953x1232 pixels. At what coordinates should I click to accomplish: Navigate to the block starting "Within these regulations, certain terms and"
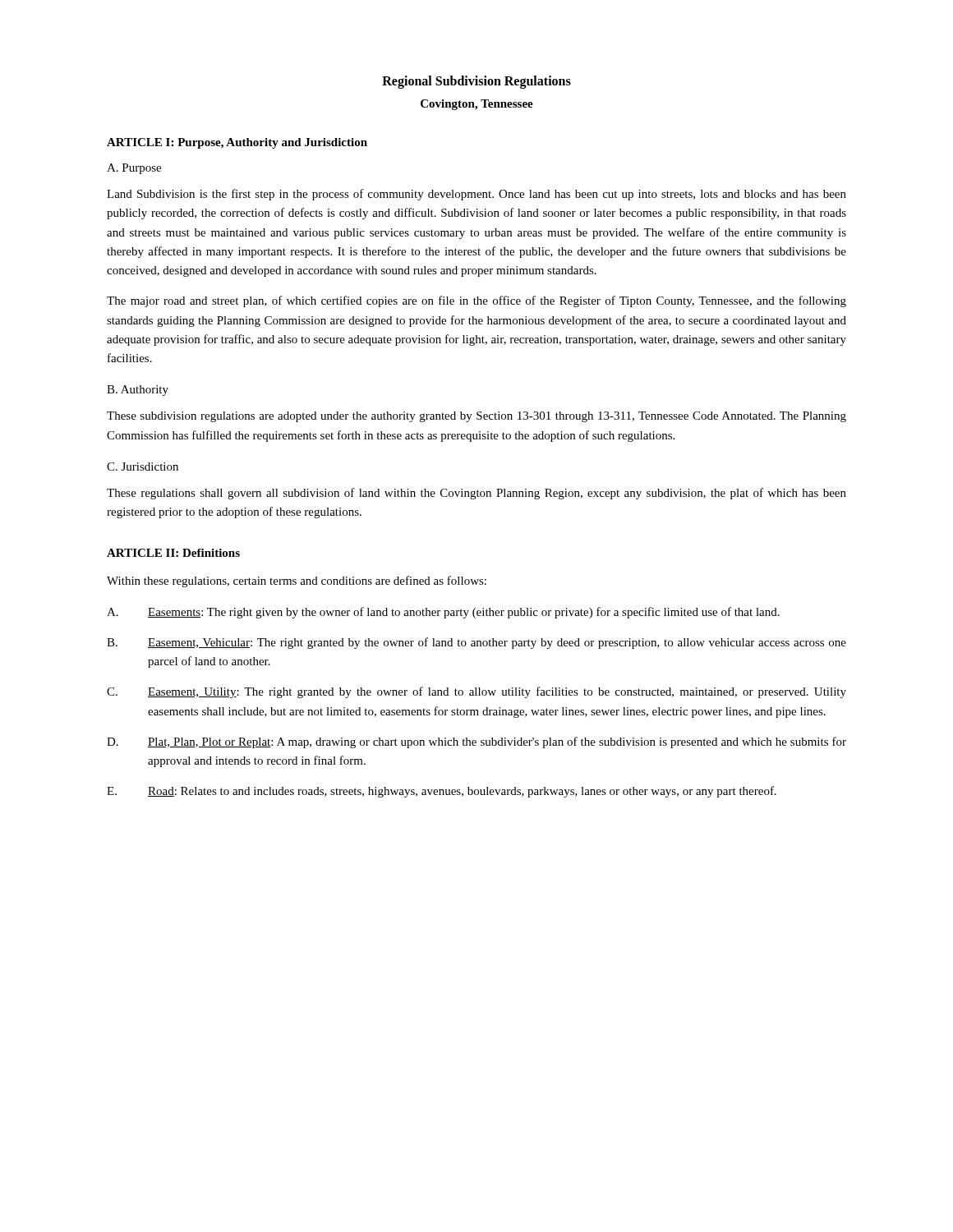click(476, 581)
